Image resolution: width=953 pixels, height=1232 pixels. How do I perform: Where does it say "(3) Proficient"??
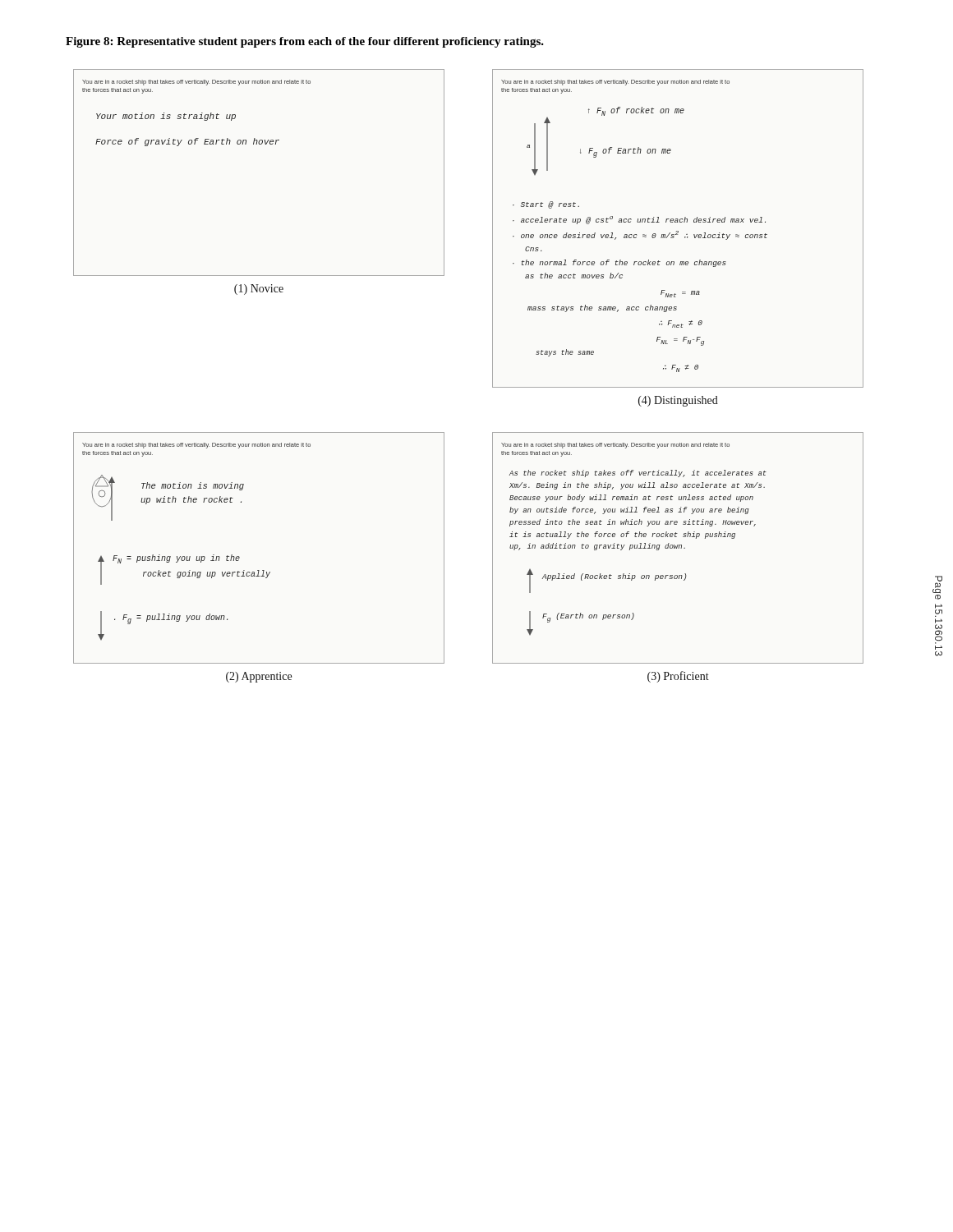678,676
